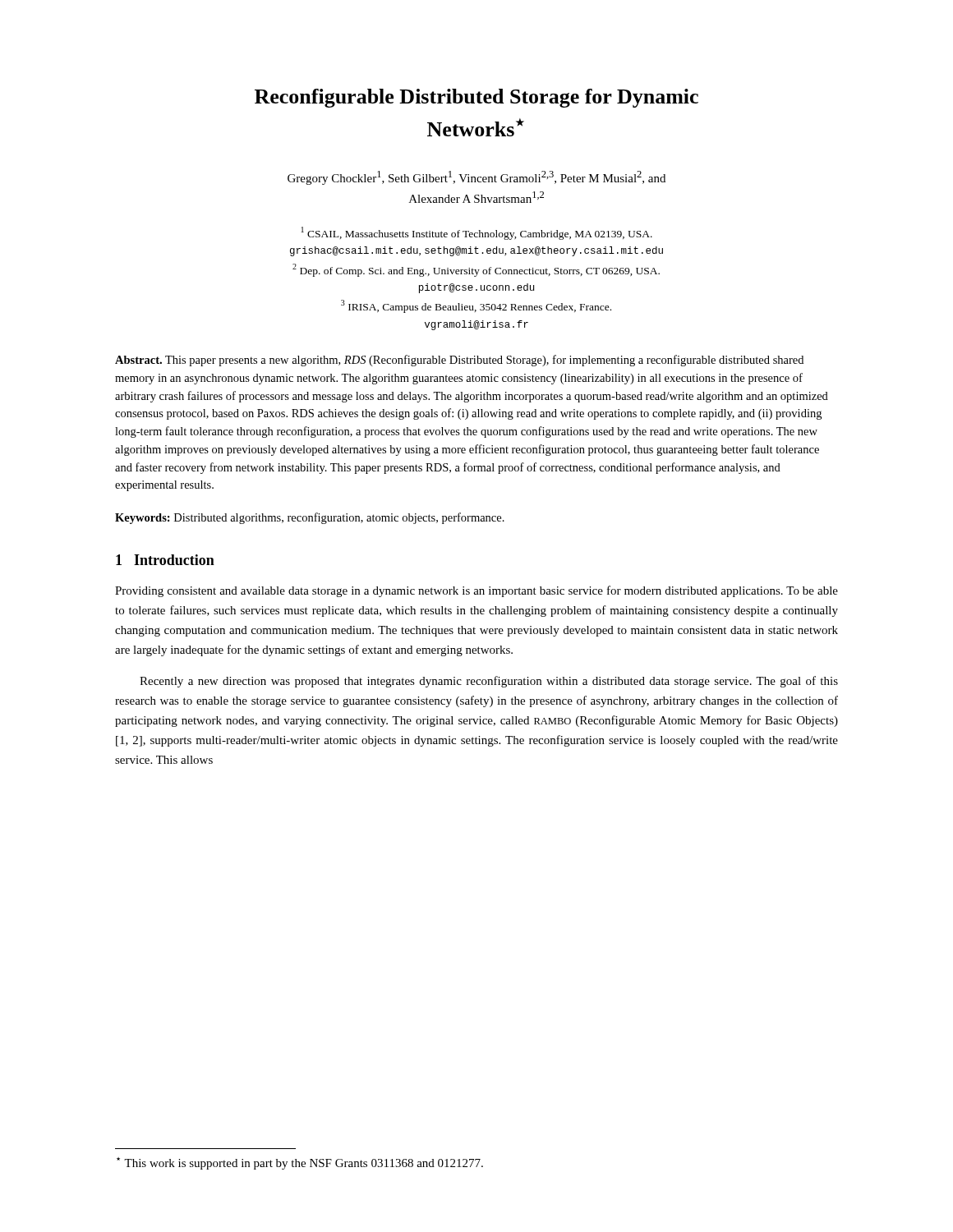
Task: Find the text block containing "Providing consistent and available"
Action: coord(476,620)
